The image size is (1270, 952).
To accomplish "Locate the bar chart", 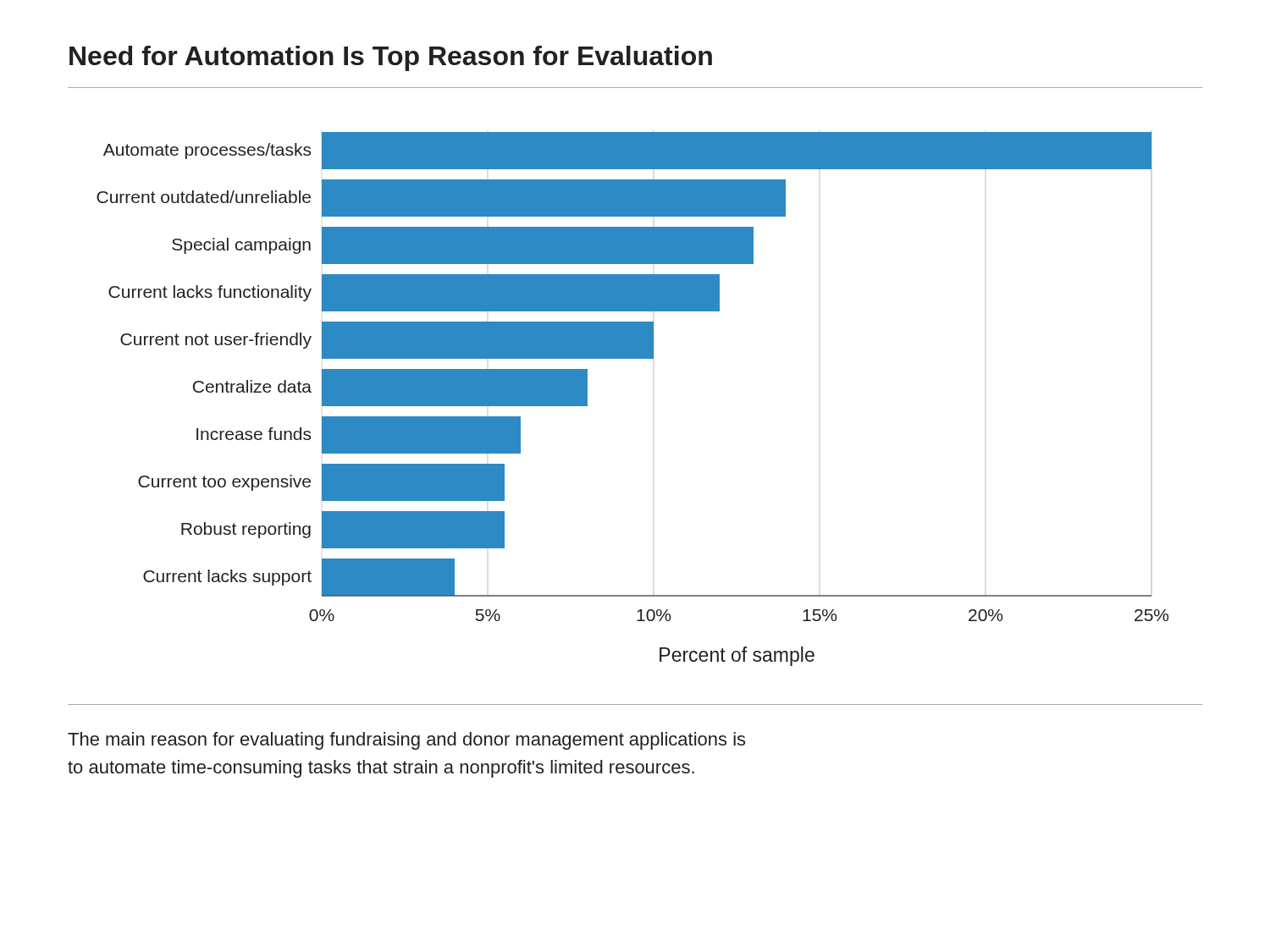I will coord(635,399).
